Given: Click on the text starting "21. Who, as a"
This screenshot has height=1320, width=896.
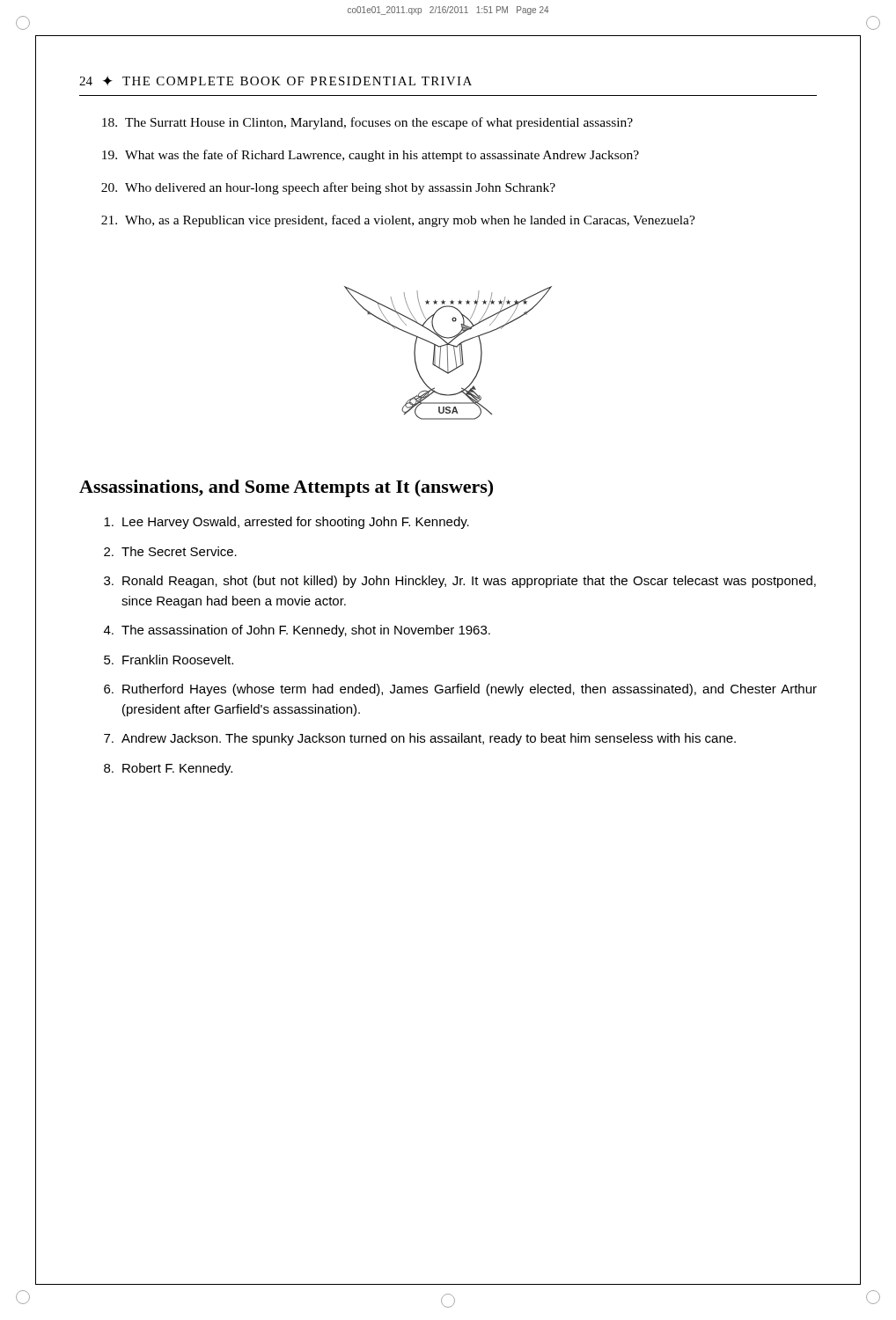Looking at the screenshot, I should point(448,220).
